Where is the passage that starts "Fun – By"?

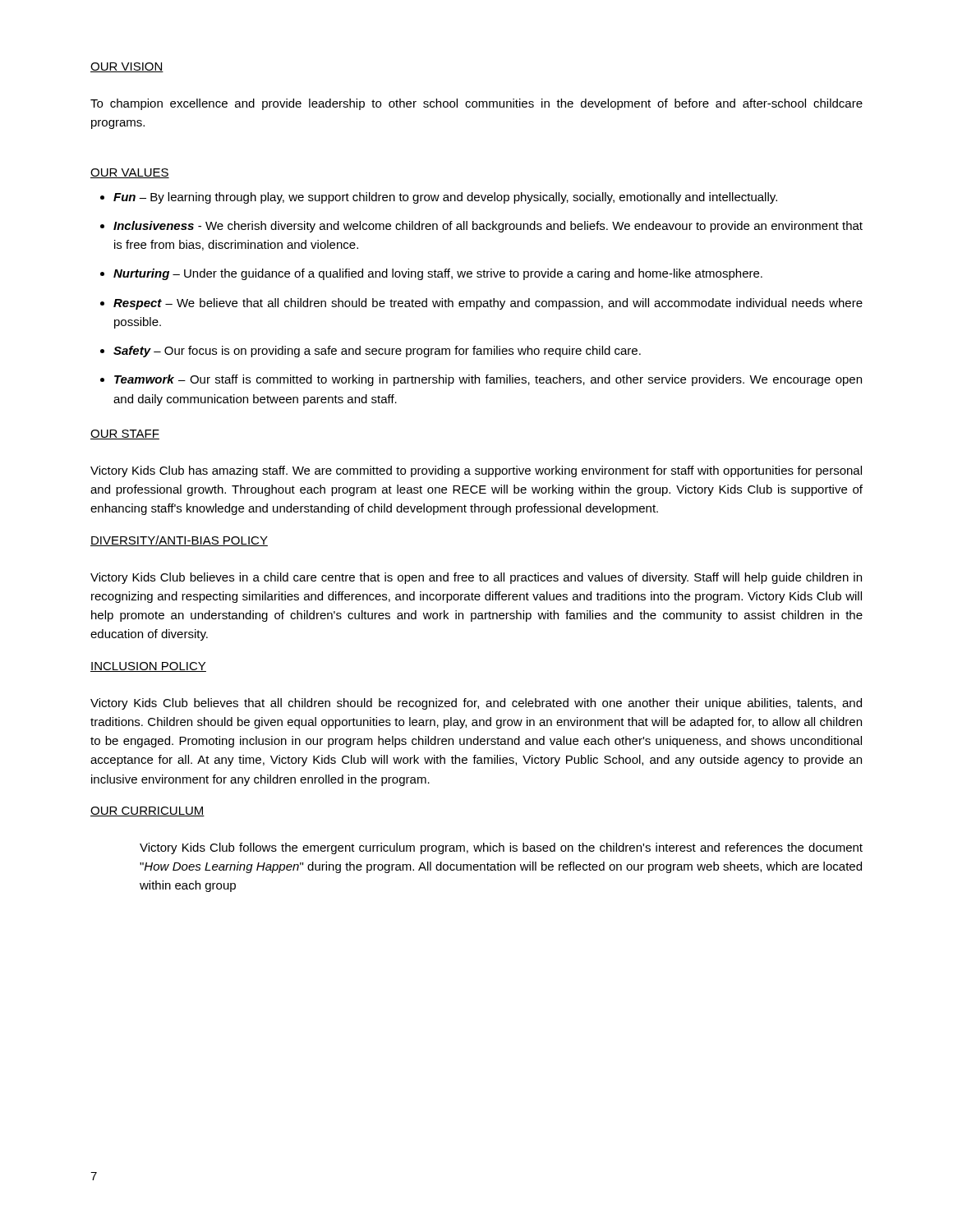click(x=446, y=196)
